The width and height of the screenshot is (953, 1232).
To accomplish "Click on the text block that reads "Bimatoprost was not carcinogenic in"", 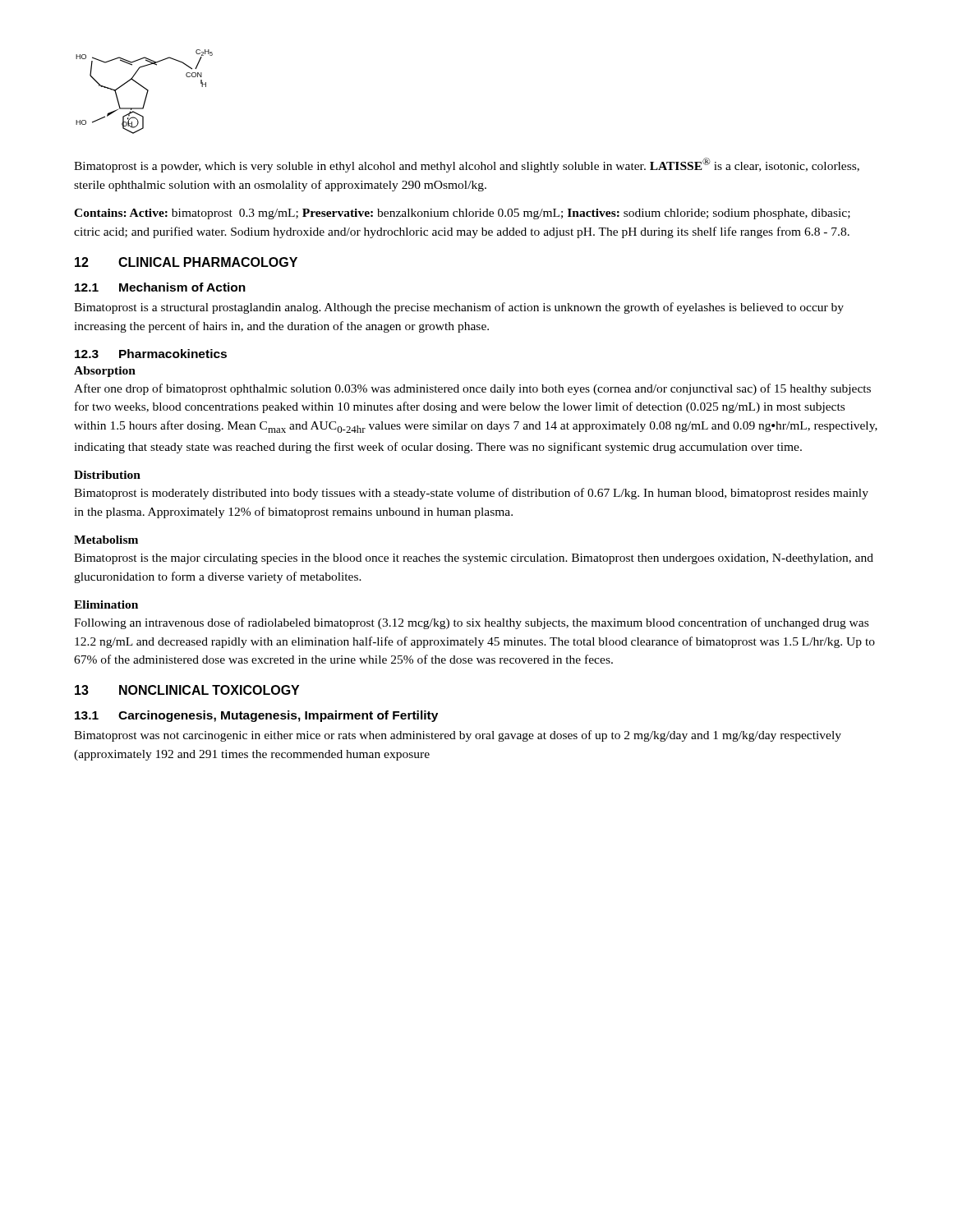I will (x=476, y=745).
